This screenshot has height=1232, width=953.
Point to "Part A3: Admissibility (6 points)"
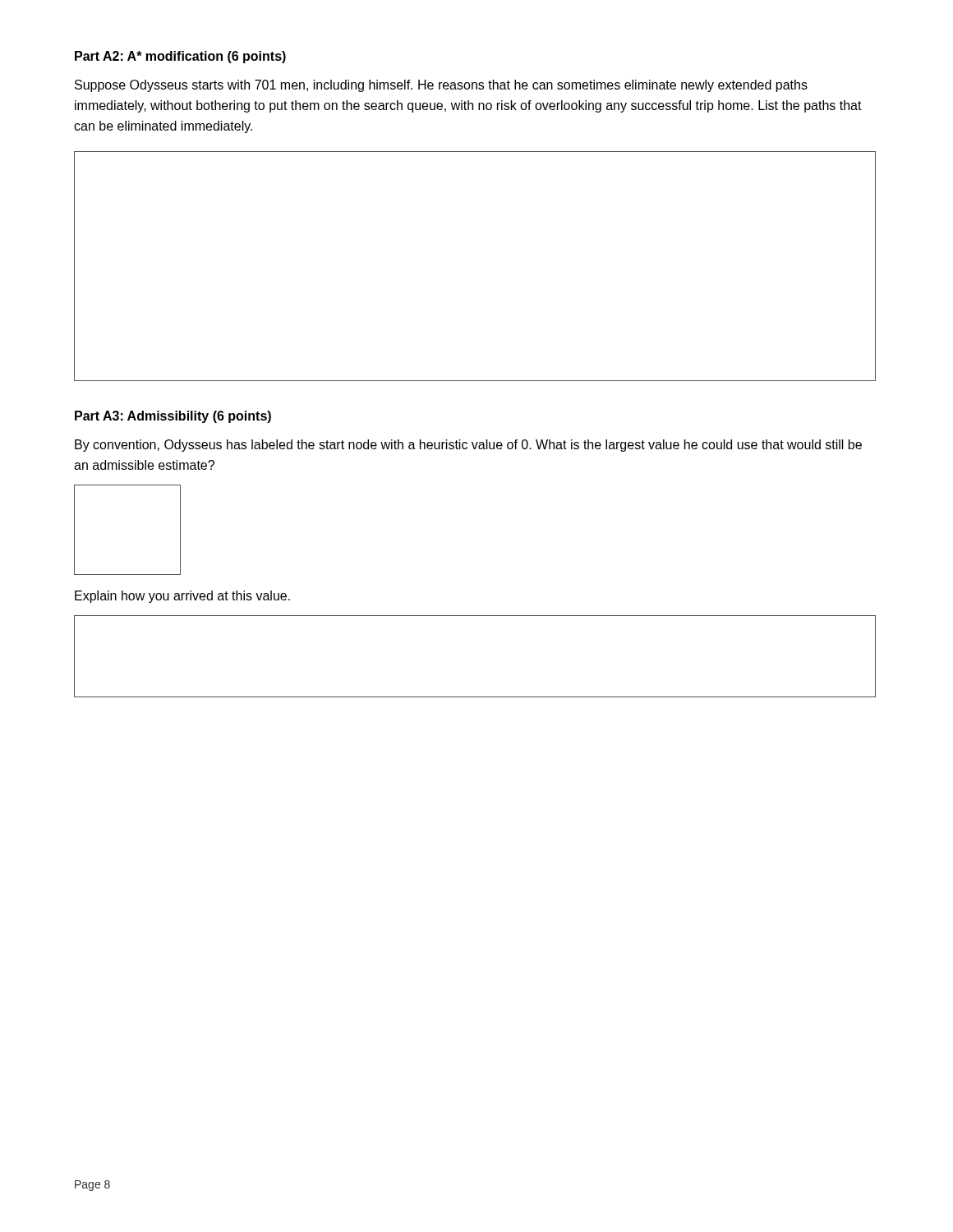coord(173,416)
